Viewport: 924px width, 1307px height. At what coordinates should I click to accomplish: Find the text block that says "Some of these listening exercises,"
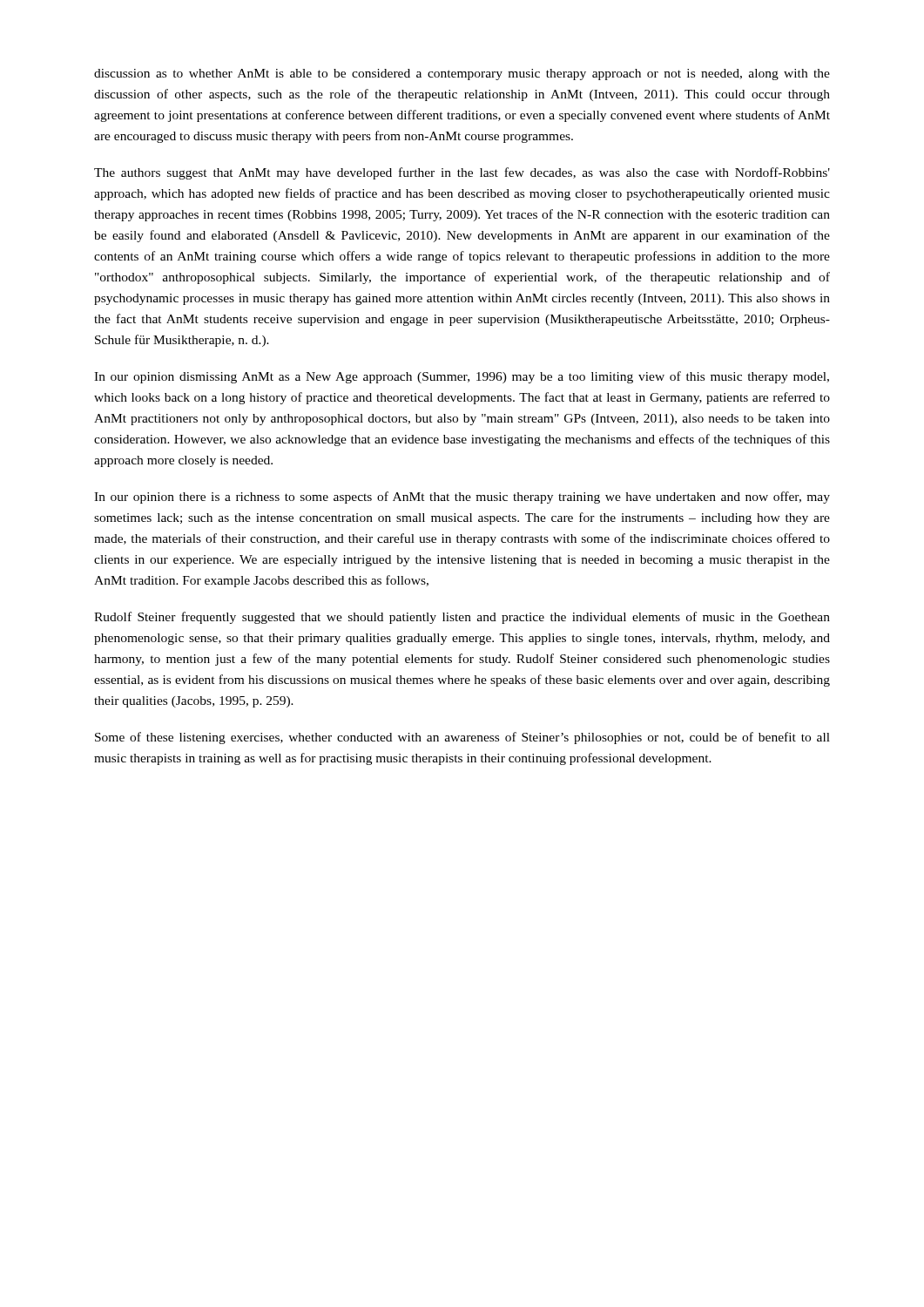[462, 748]
